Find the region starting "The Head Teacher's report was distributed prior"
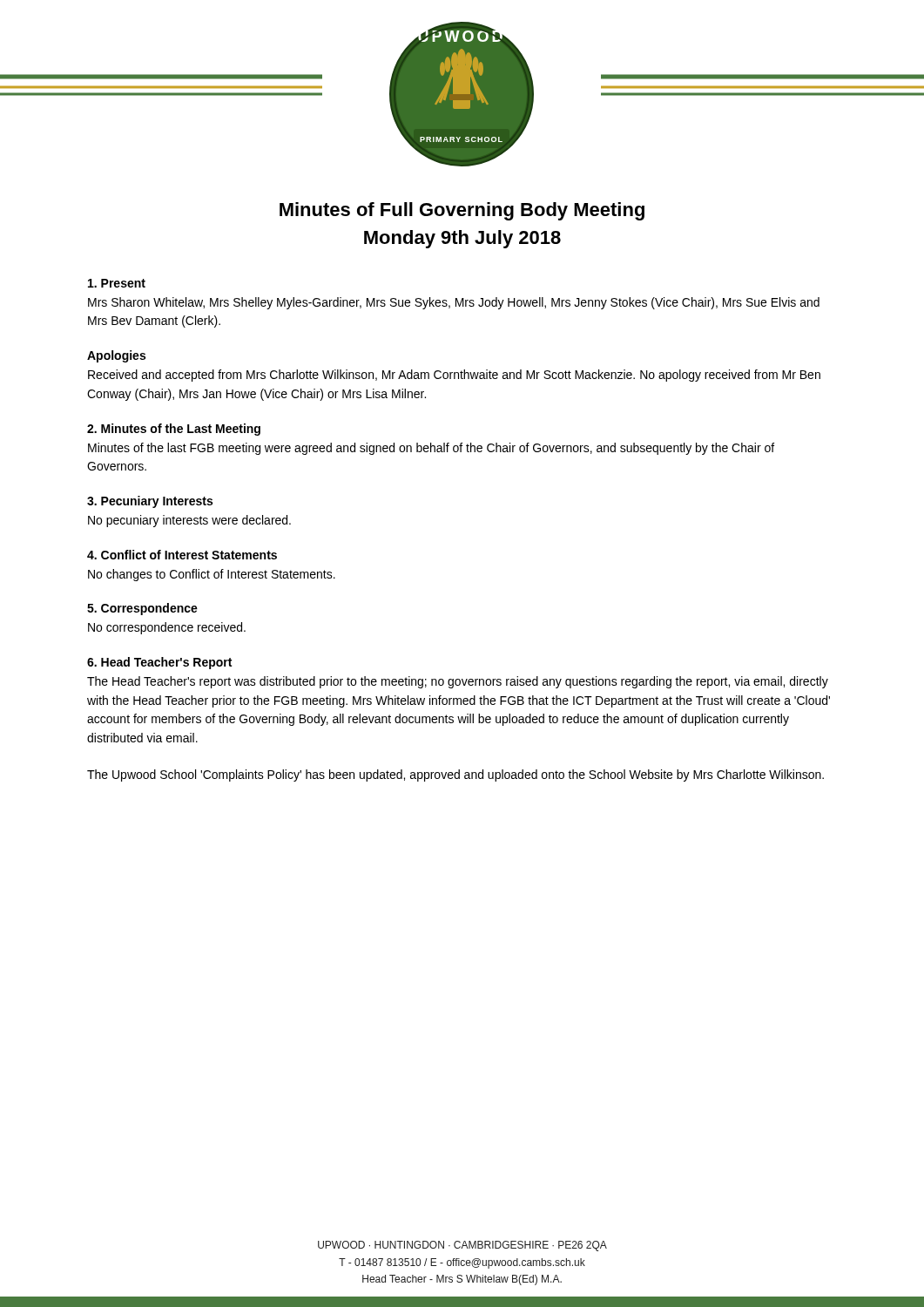The image size is (924, 1307). (462, 710)
